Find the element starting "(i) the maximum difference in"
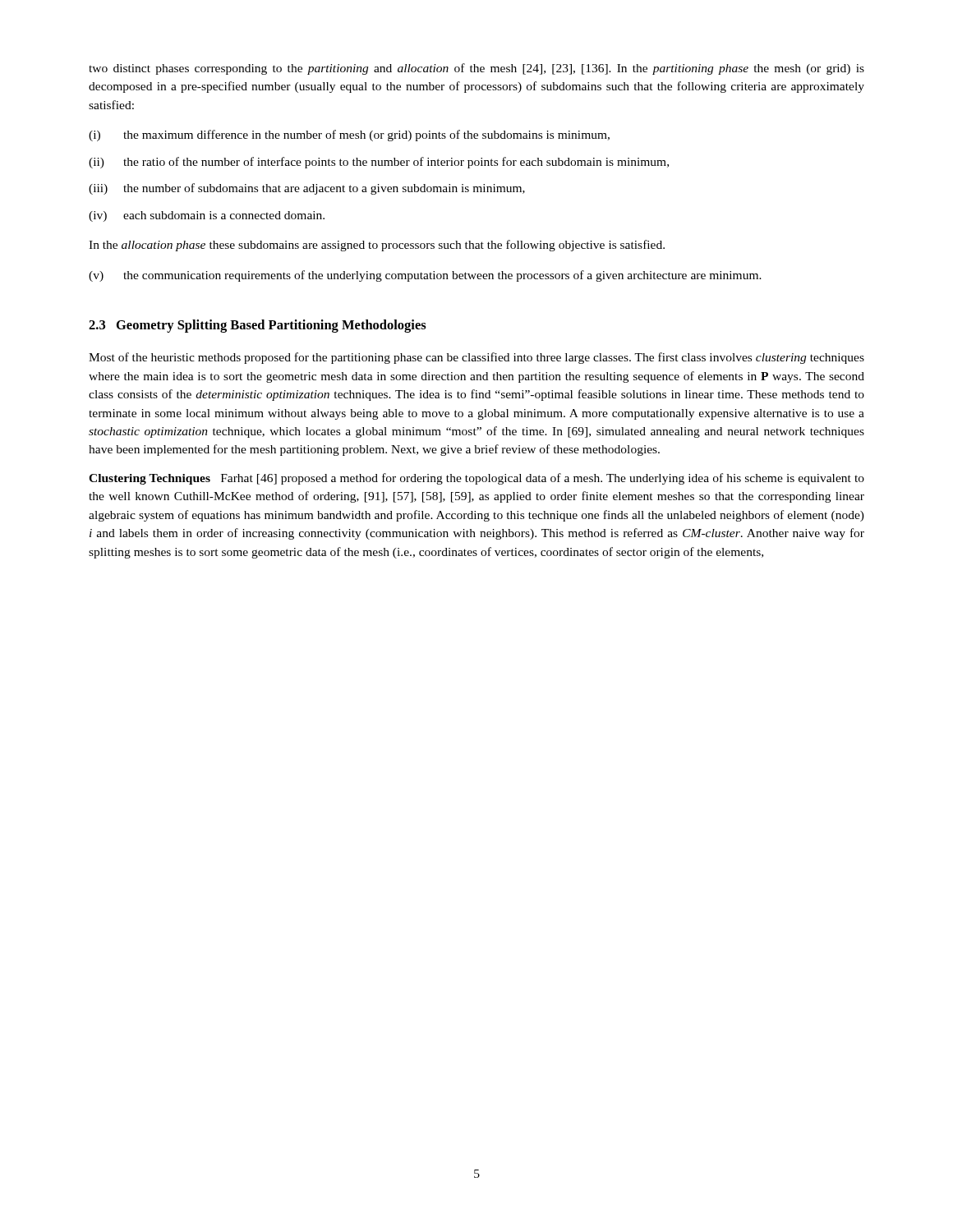 pyautogui.click(x=476, y=135)
